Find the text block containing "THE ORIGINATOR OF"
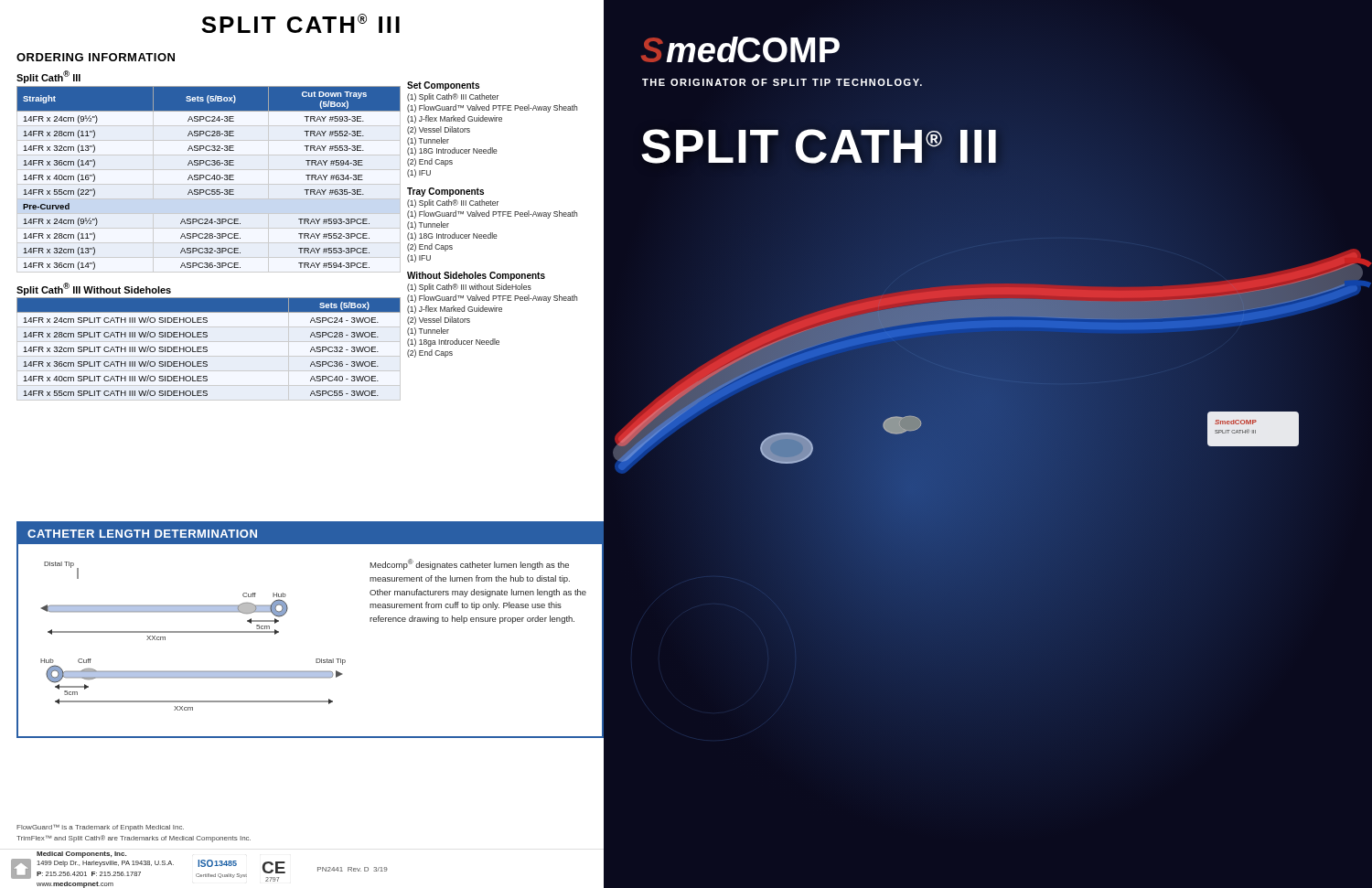The image size is (1372, 888). [x=783, y=82]
